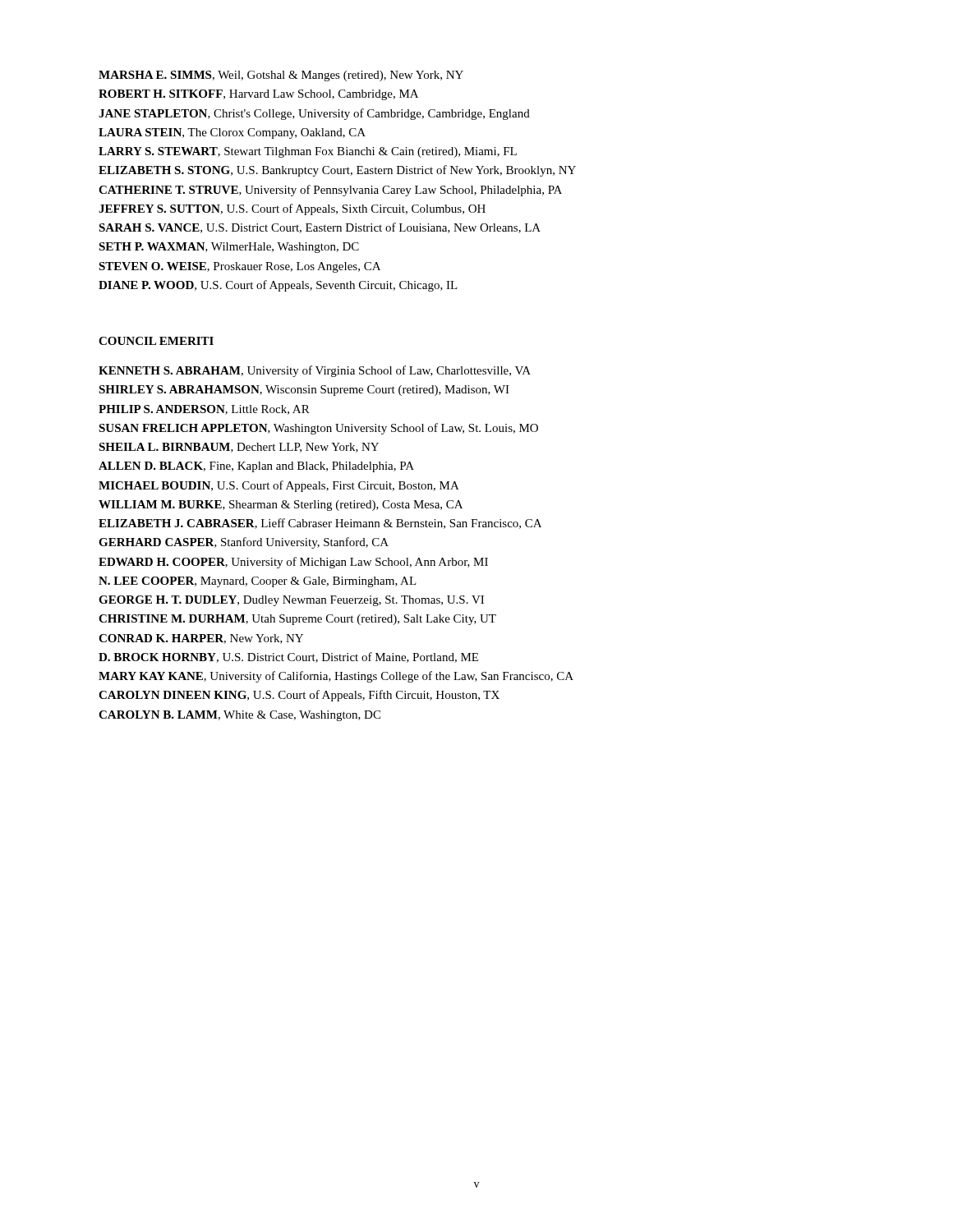Image resolution: width=953 pixels, height=1232 pixels.
Task: Navigate to the text starting "SETH P. WAXMAN, WilmerHale,"
Action: tap(229, 247)
